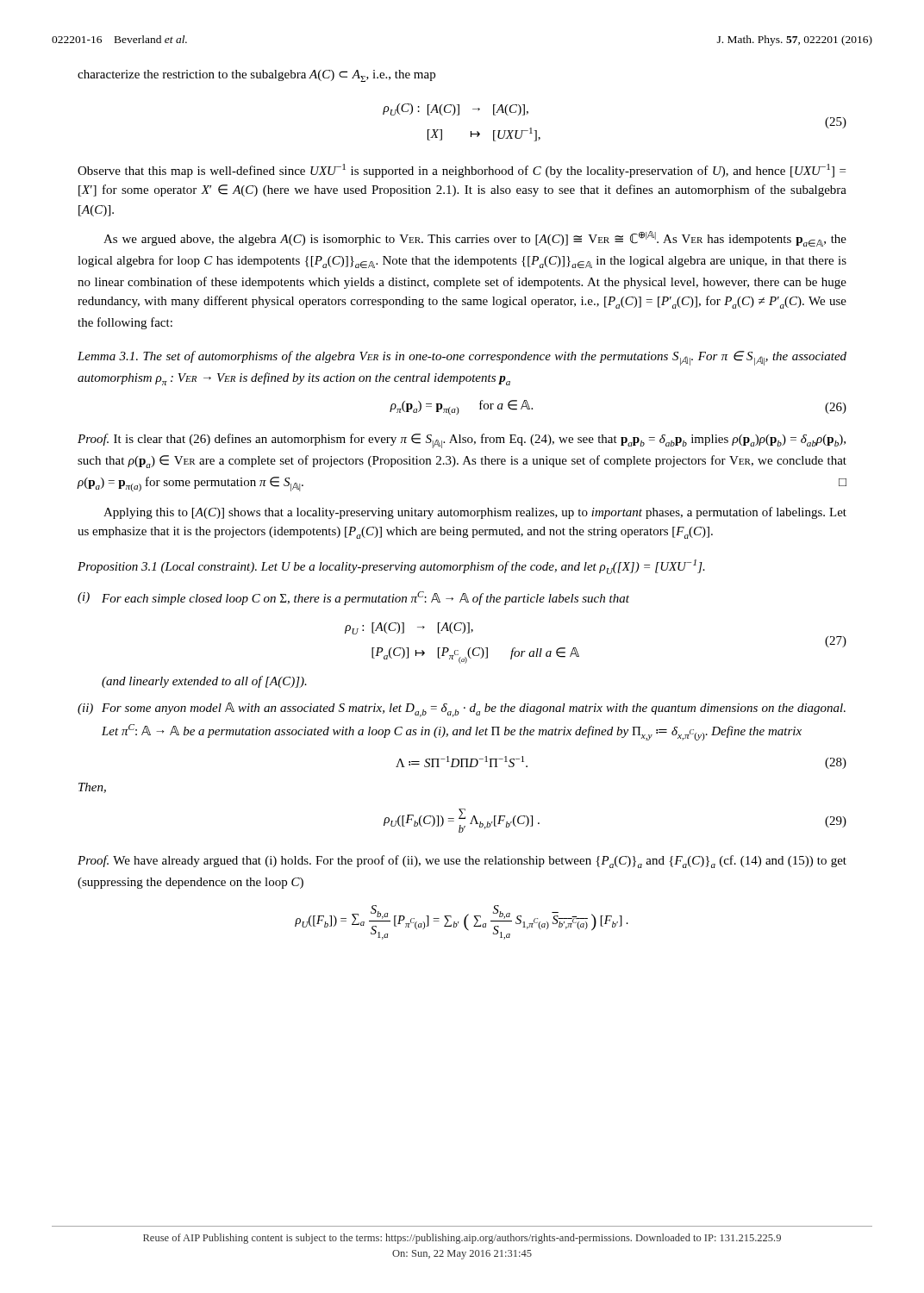
Task: Find the text block starting "Applying this to [A(C)] shows"
Action: click(x=462, y=523)
